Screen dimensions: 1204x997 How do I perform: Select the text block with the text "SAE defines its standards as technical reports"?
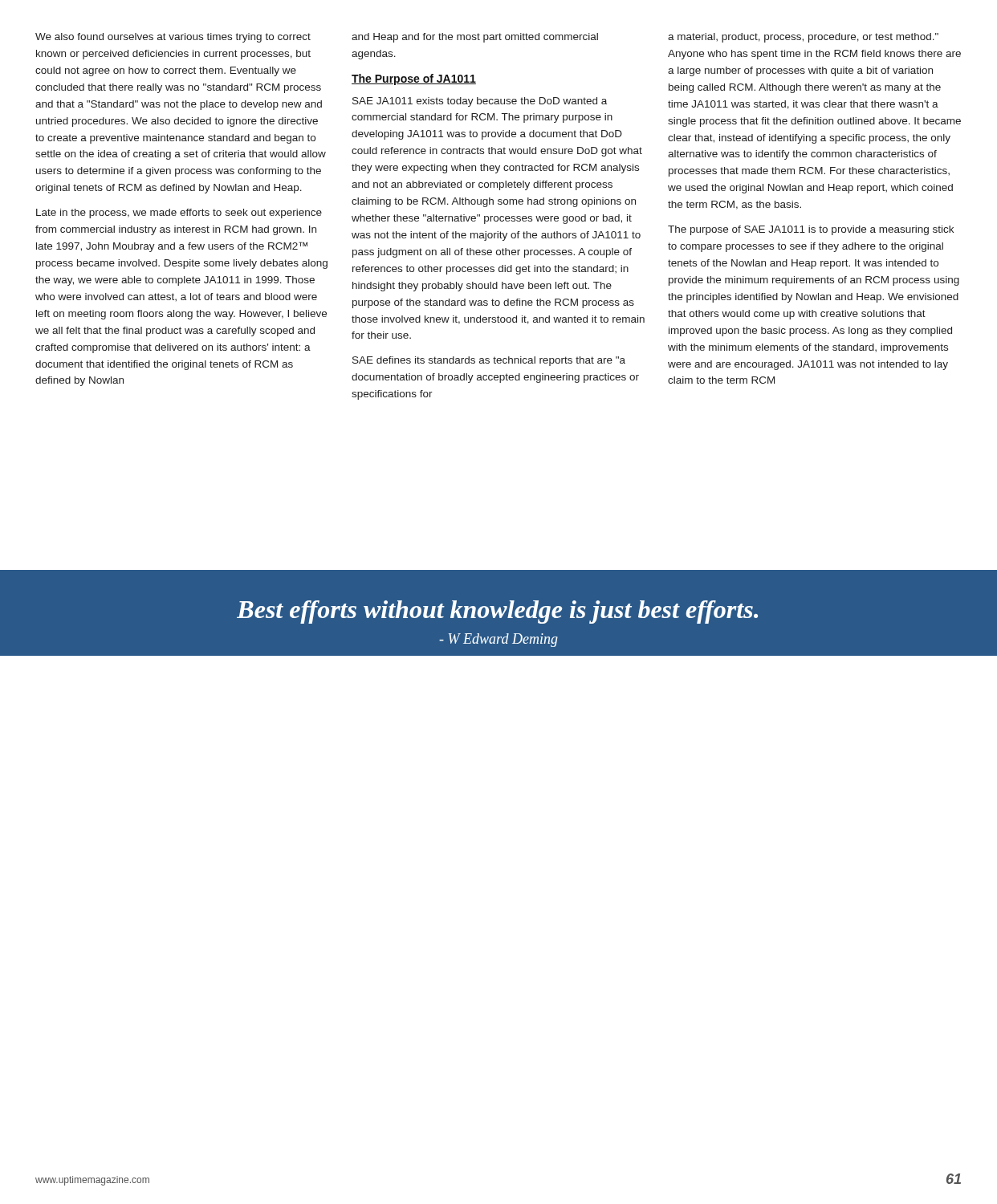[495, 377]
